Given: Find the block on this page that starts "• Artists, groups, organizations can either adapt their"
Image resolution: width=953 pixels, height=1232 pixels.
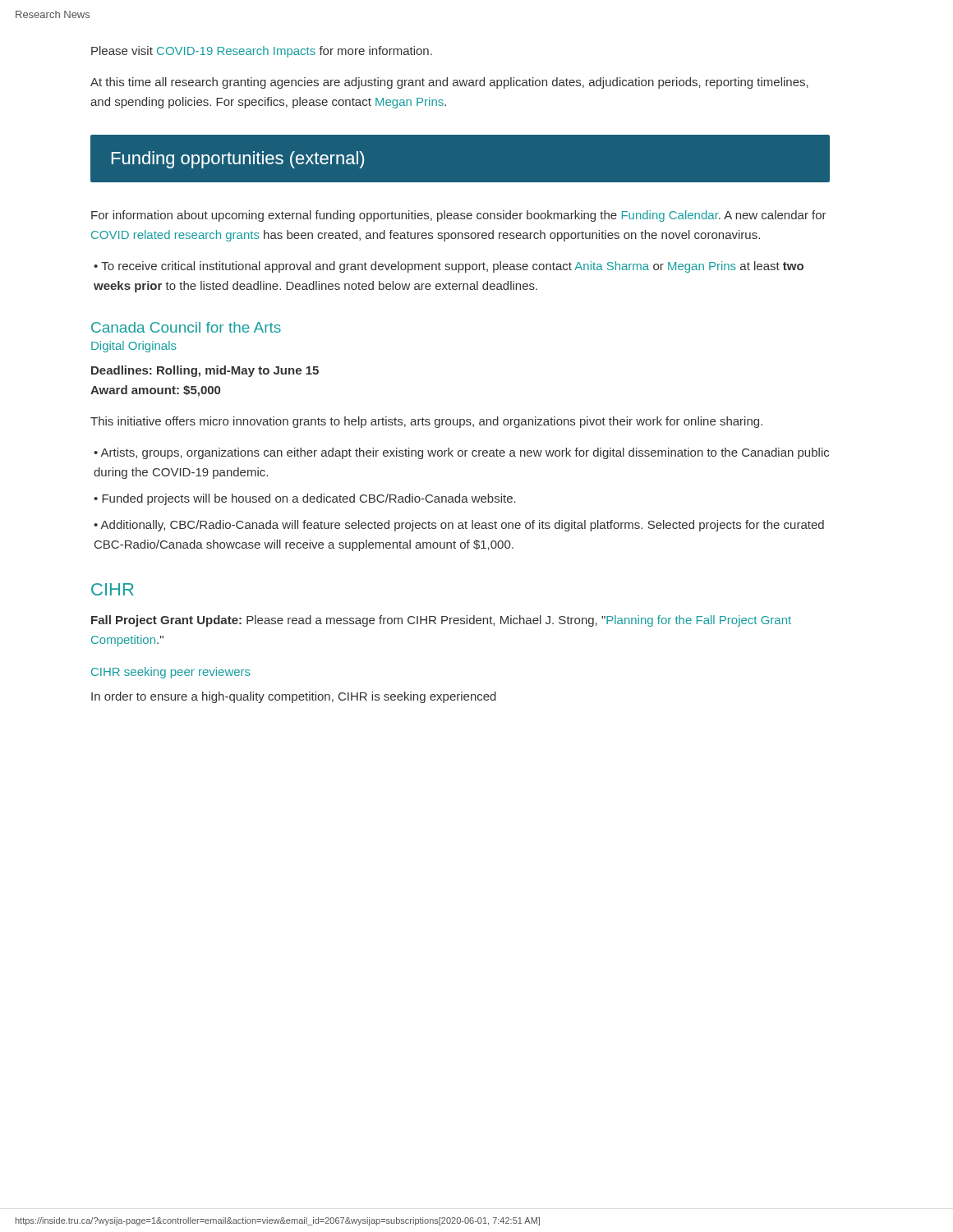Looking at the screenshot, I should pyautogui.click(x=462, y=462).
